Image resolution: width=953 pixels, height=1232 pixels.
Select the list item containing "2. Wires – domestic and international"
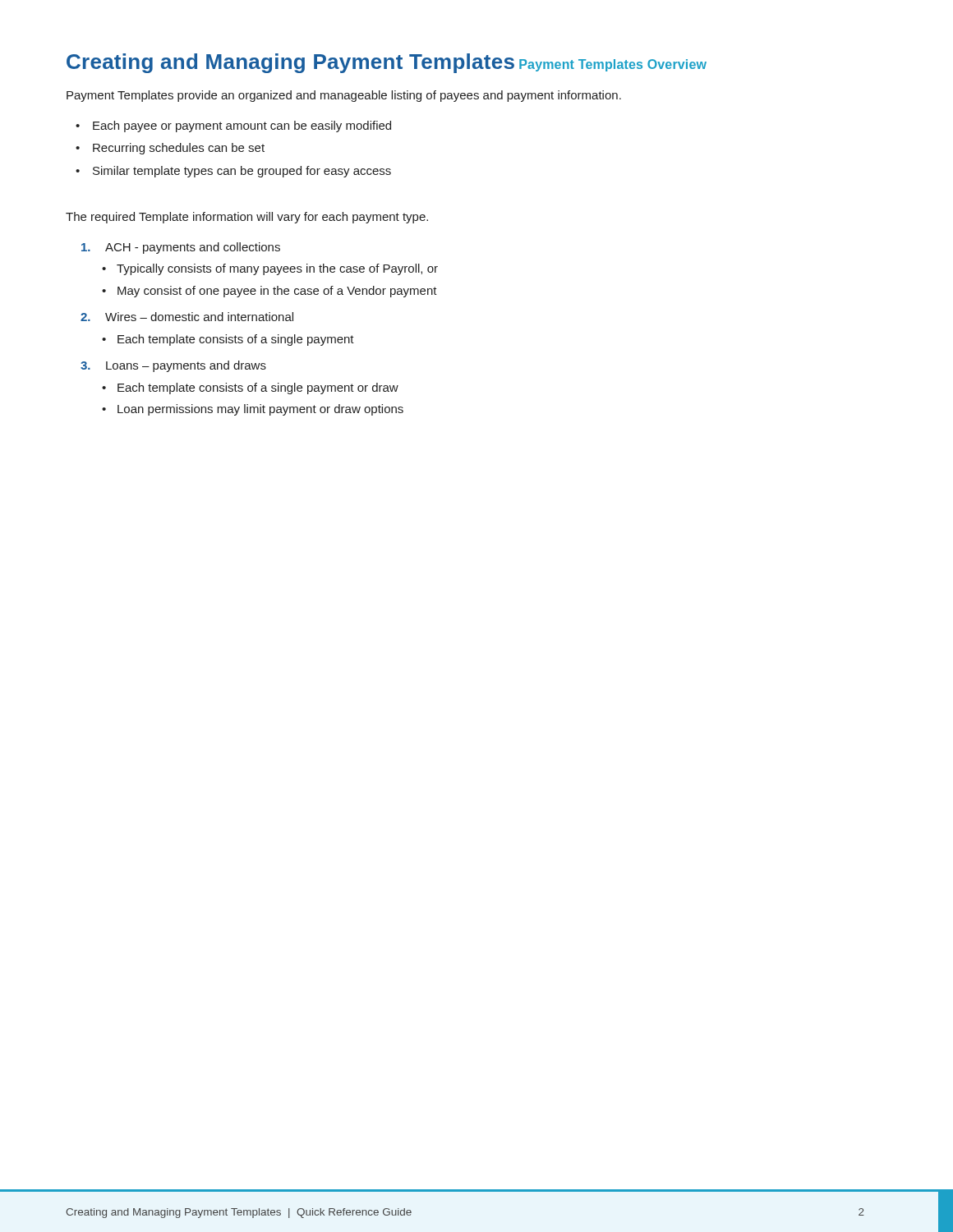coord(187,317)
